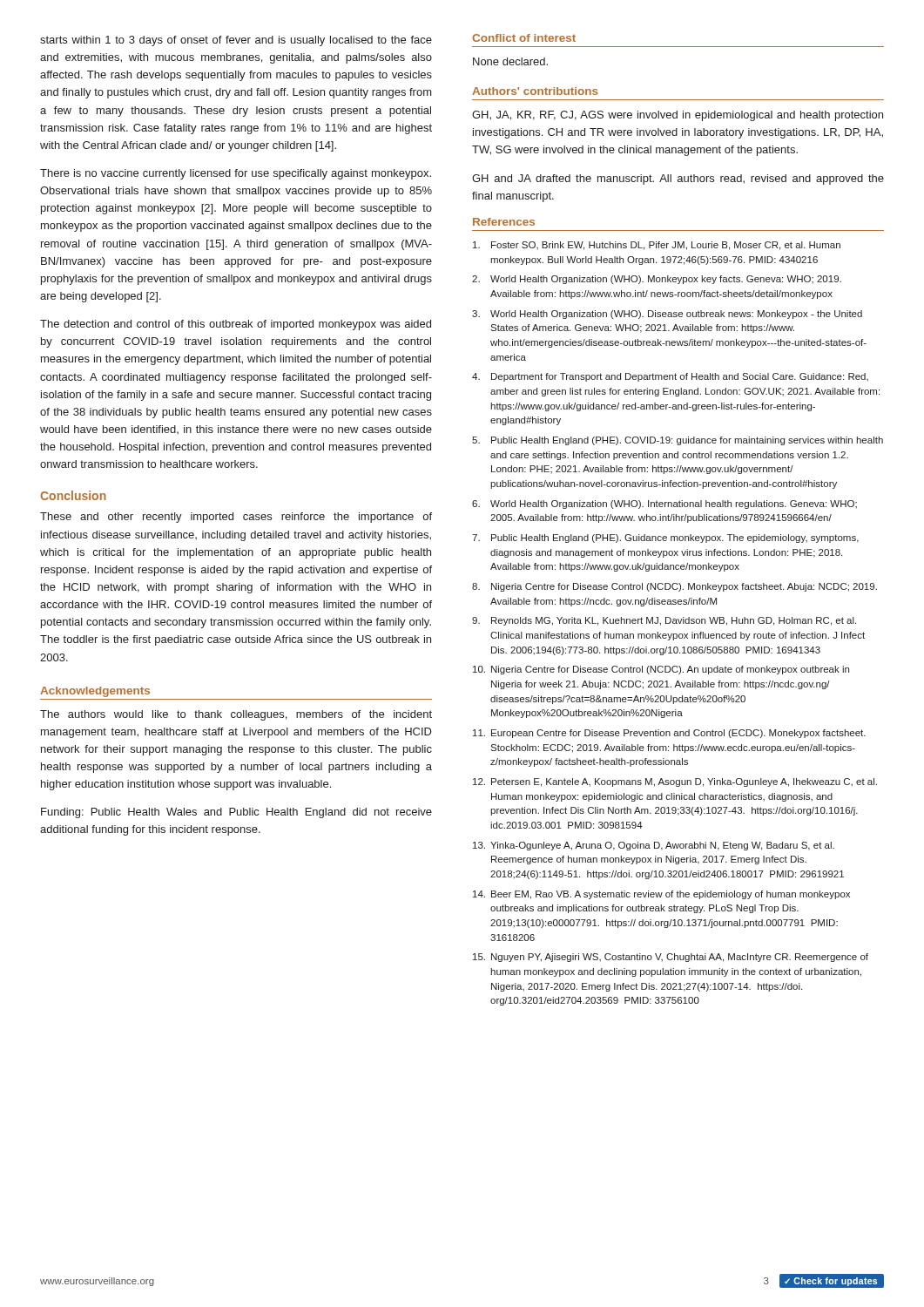924x1307 pixels.
Task: Click on the element starting "9. Reynolds MG, Yorita KL, Kuehnert MJ, Davidson"
Action: [678, 635]
